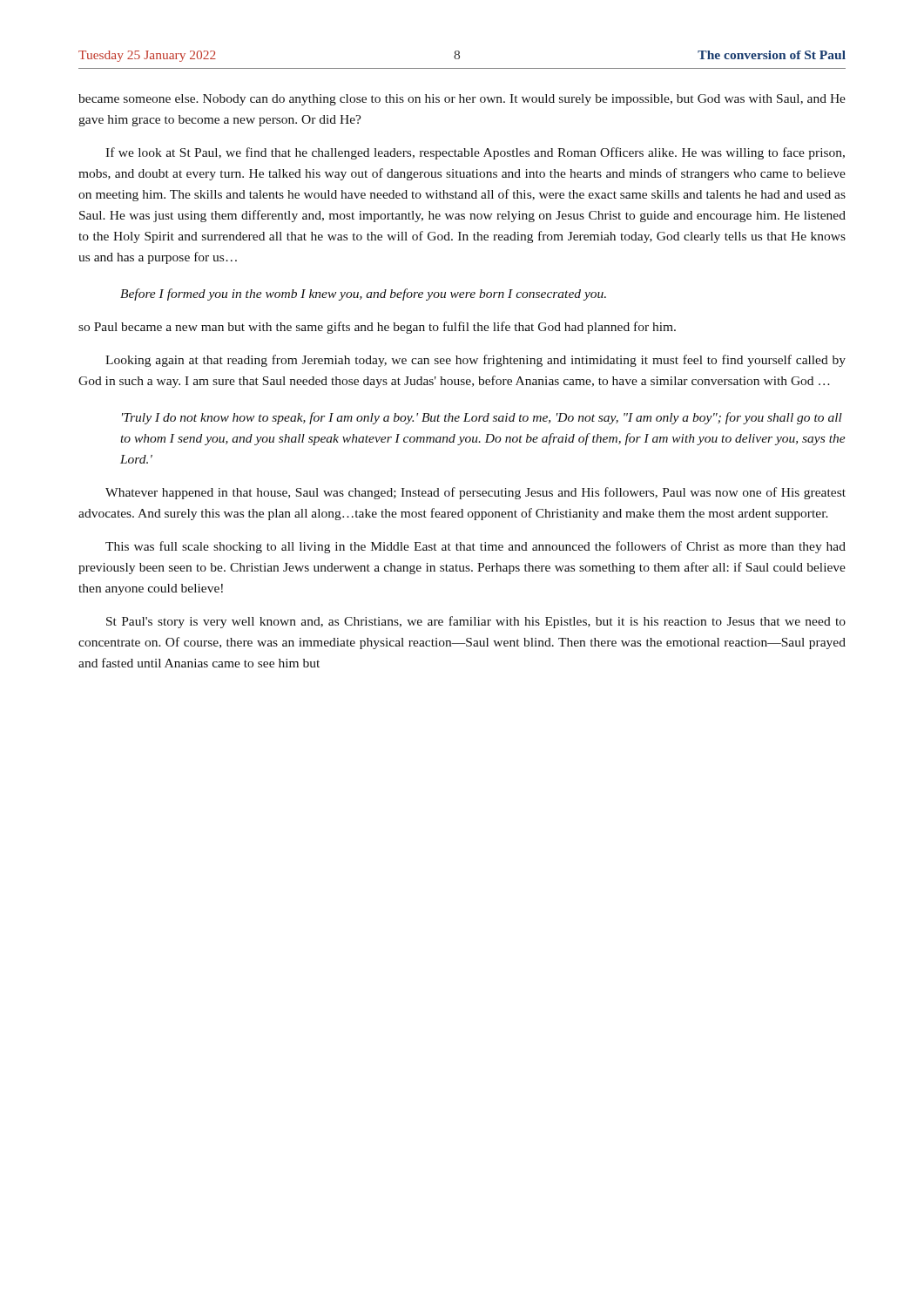Find the text block that says "Whatever happened in that house, Saul was"
The height and width of the screenshot is (1307, 924).
tap(462, 503)
